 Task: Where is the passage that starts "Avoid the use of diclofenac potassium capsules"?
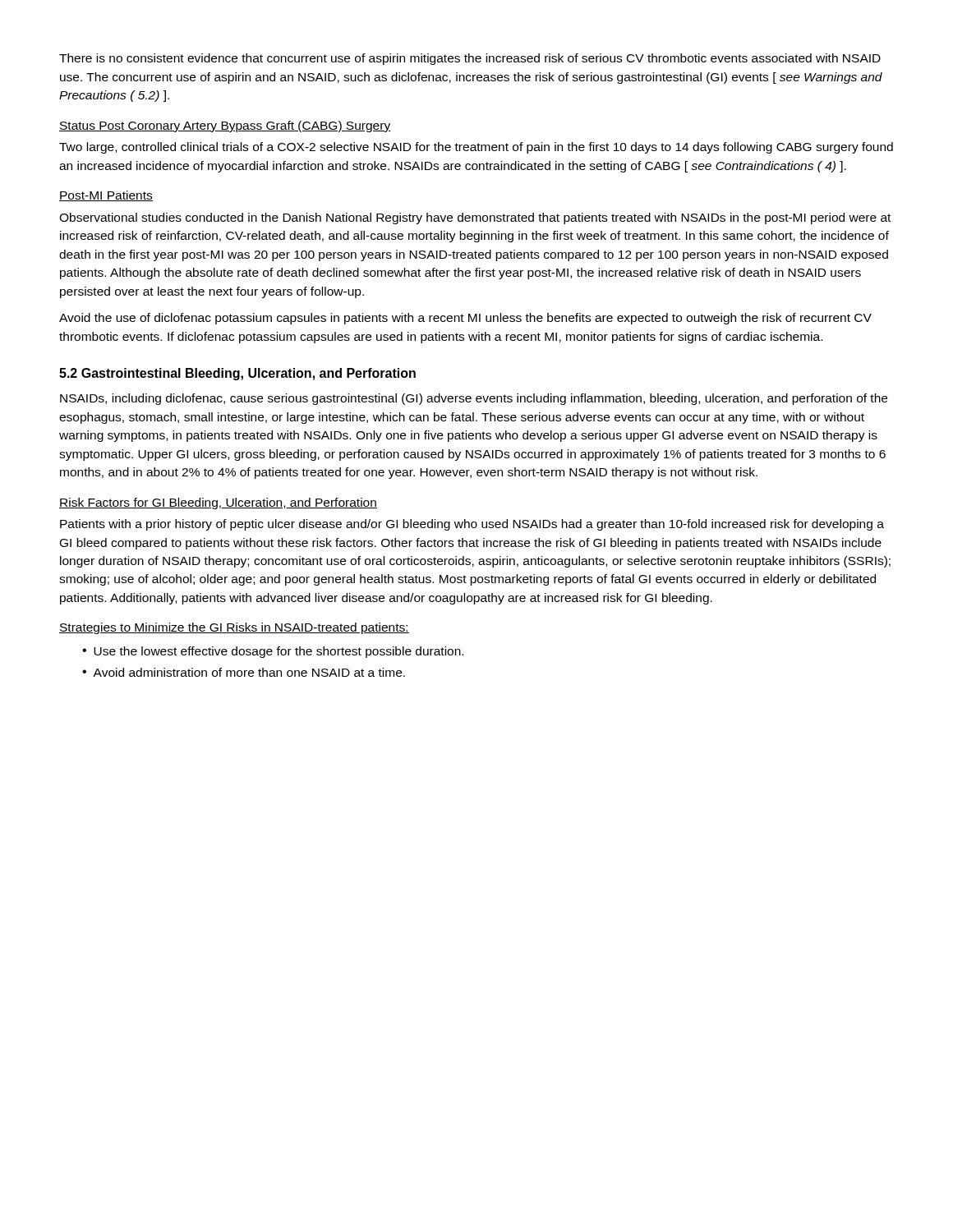(x=476, y=327)
